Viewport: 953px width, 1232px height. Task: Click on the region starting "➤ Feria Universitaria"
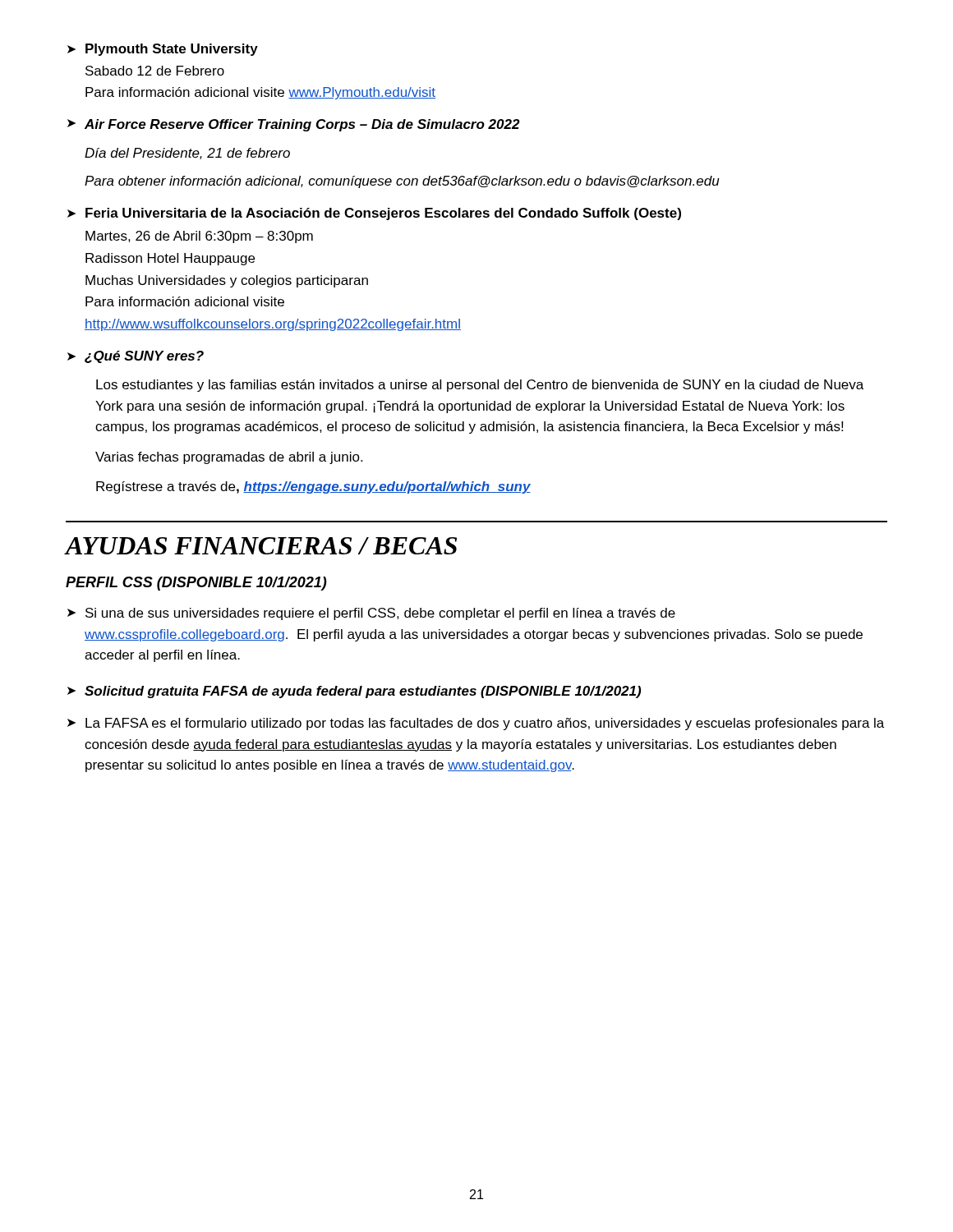click(374, 214)
